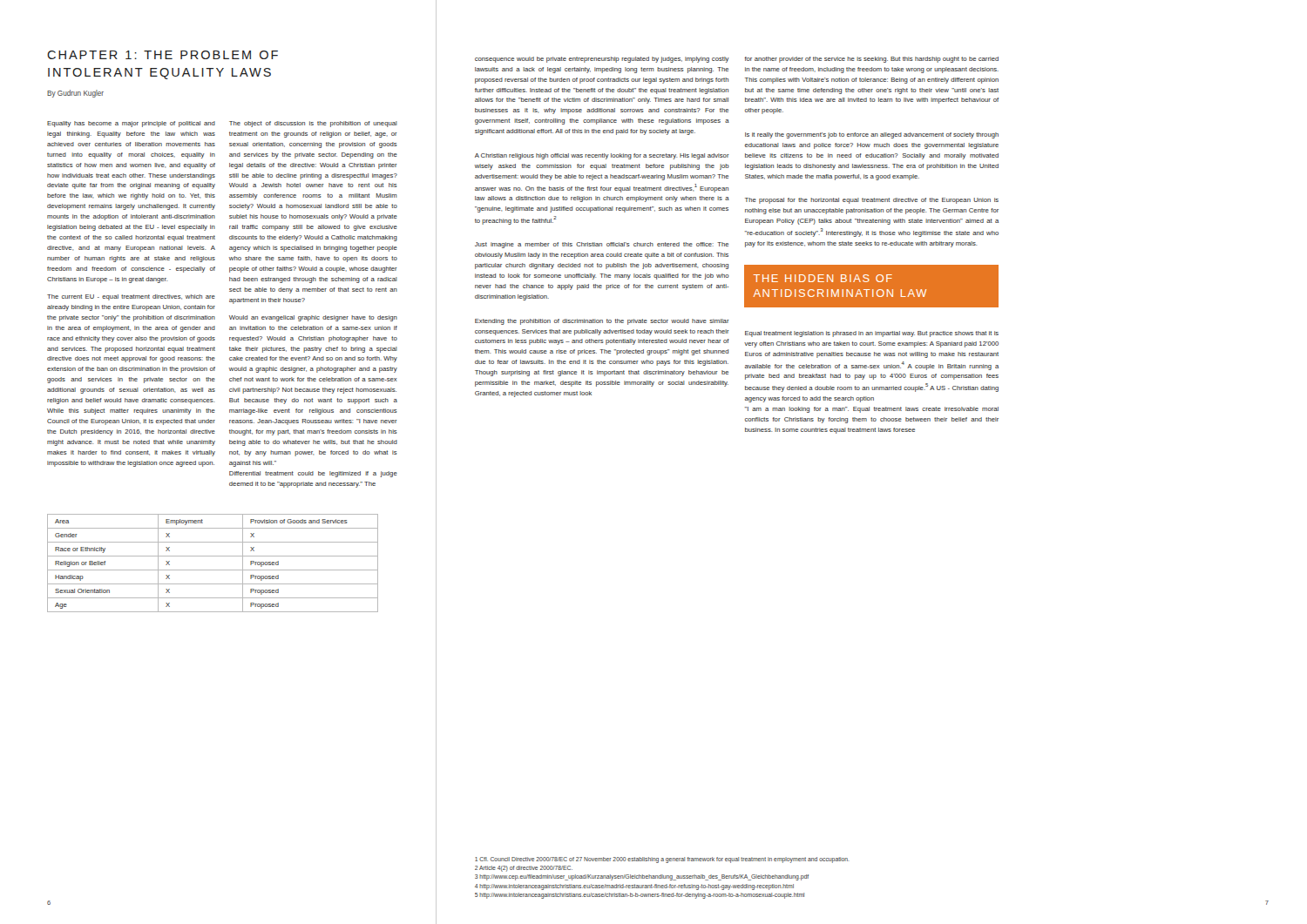Screen dimensions: 924x1307
Task: Locate the text block with the text "The proposal for the horizontal equal treatment directive"
Action: 872,222
